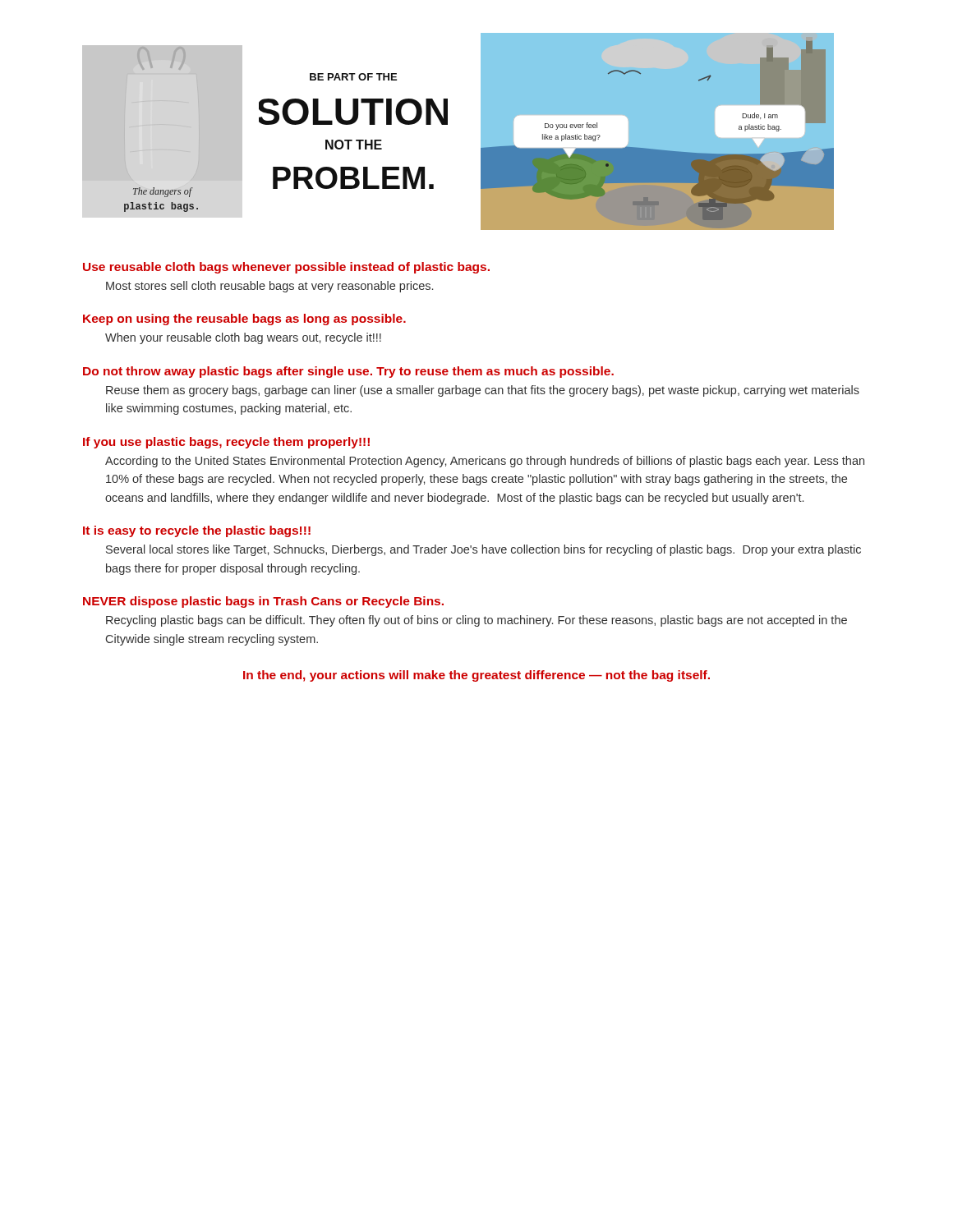The width and height of the screenshot is (953, 1232).
Task: Select the element starting "In the end,"
Action: [476, 675]
